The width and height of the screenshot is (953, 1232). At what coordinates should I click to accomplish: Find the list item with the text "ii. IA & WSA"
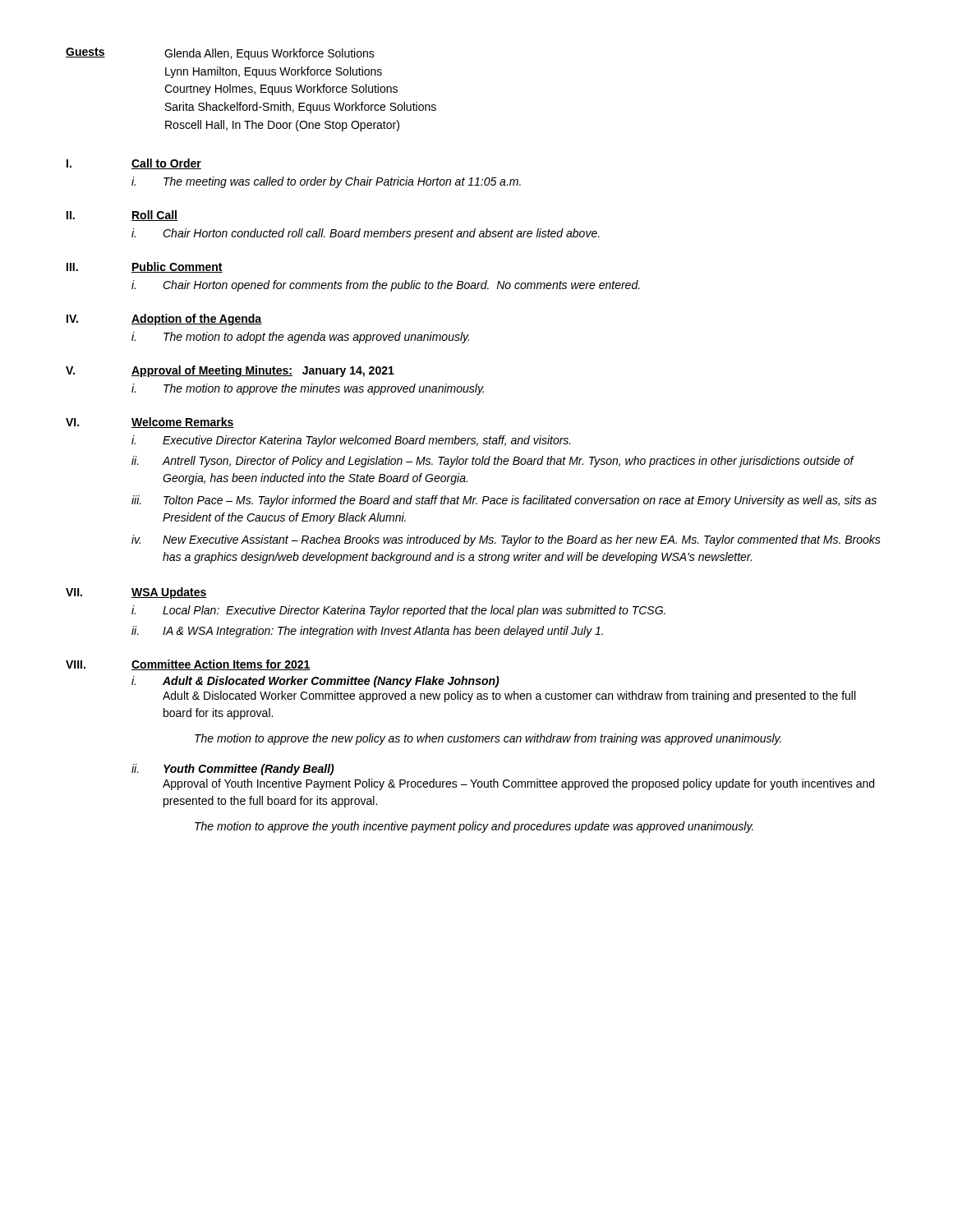pyautogui.click(x=509, y=632)
